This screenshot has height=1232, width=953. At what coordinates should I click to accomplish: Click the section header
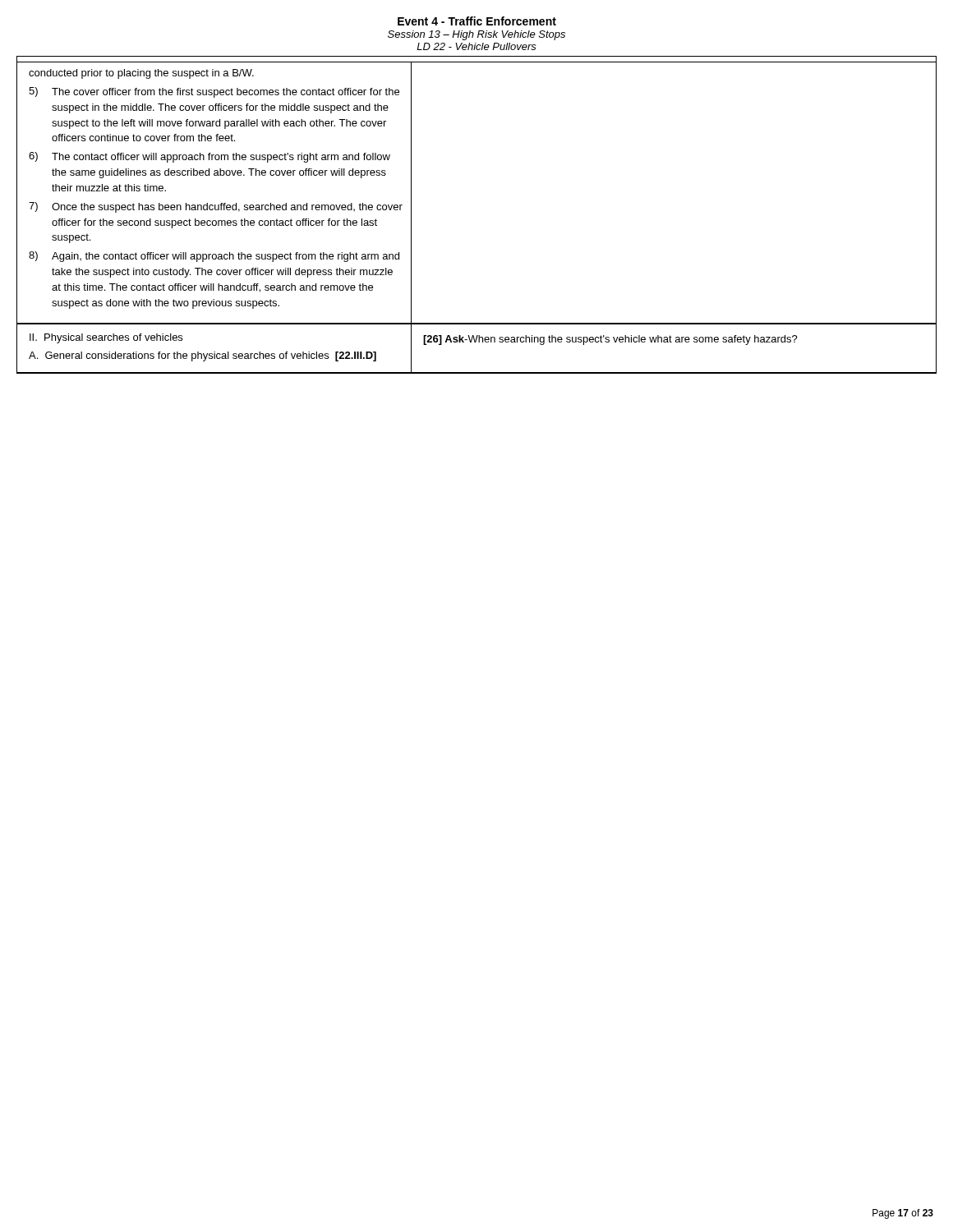tap(106, 337)
